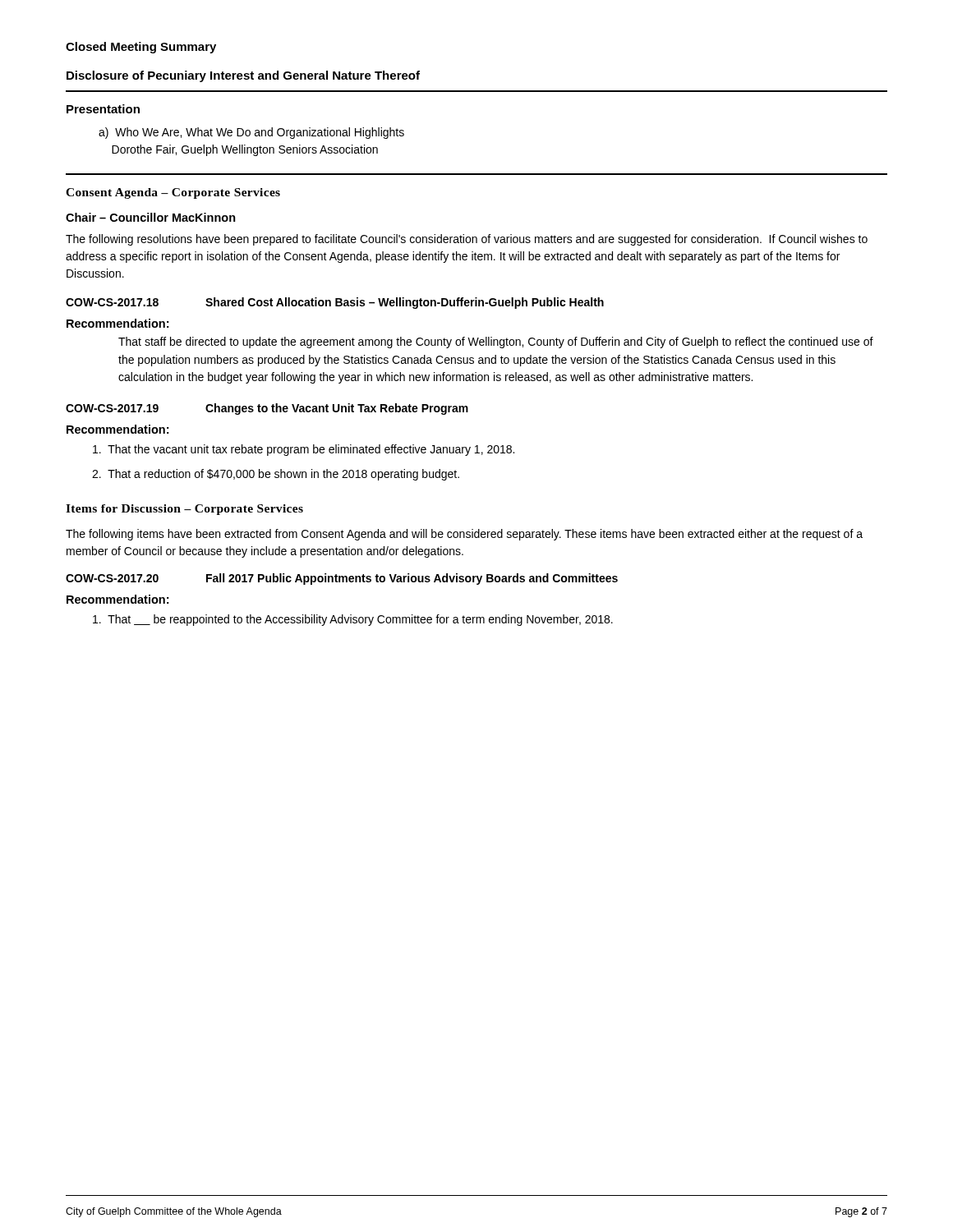953x1232 pixels.
Task: Click on the passage starting "Disclosure of Pecuniary Interest and General Nature"
Action: click(243, 75)
